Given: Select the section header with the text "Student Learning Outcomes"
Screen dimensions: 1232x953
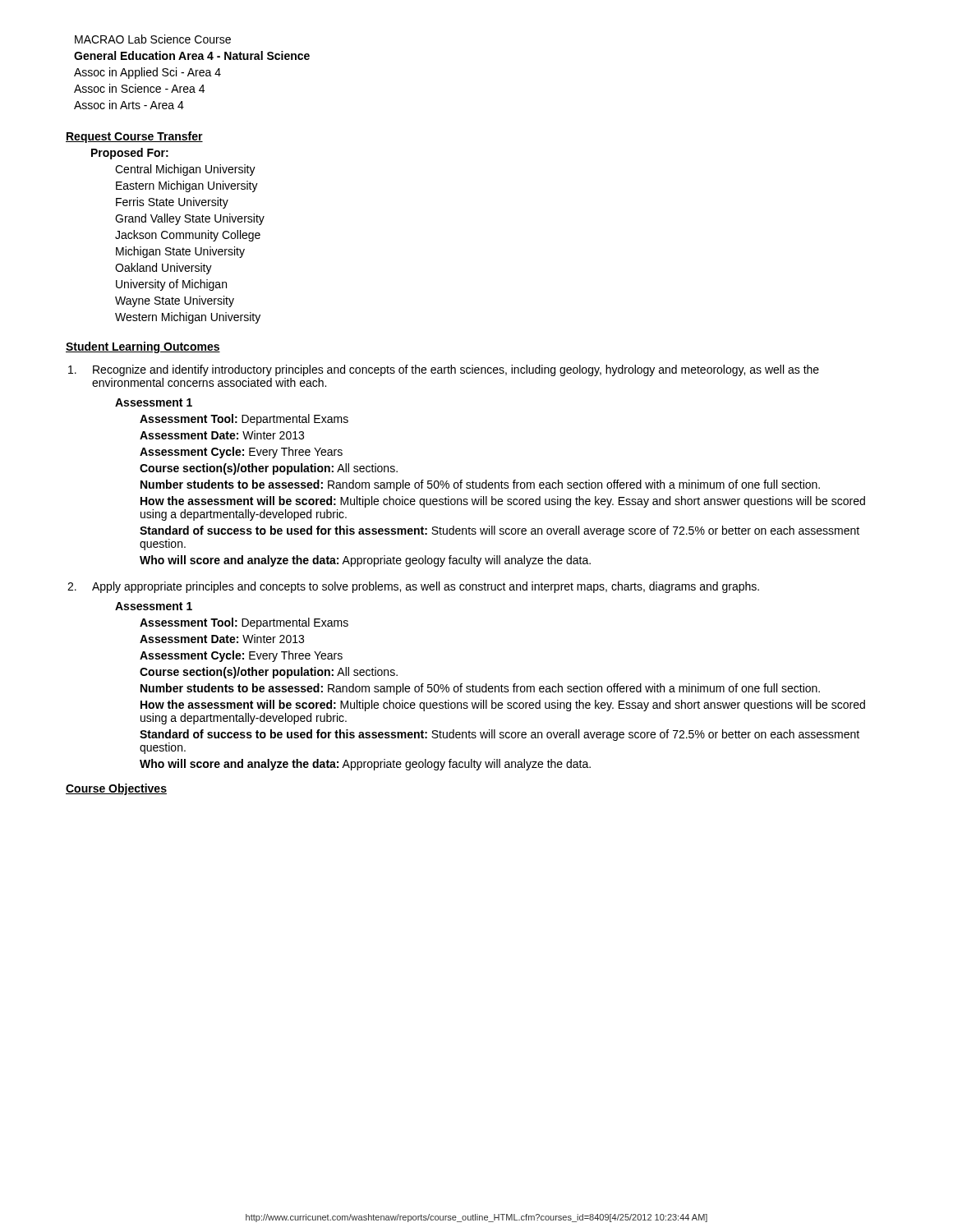Looking at the screenshot, I should [143, 347].
